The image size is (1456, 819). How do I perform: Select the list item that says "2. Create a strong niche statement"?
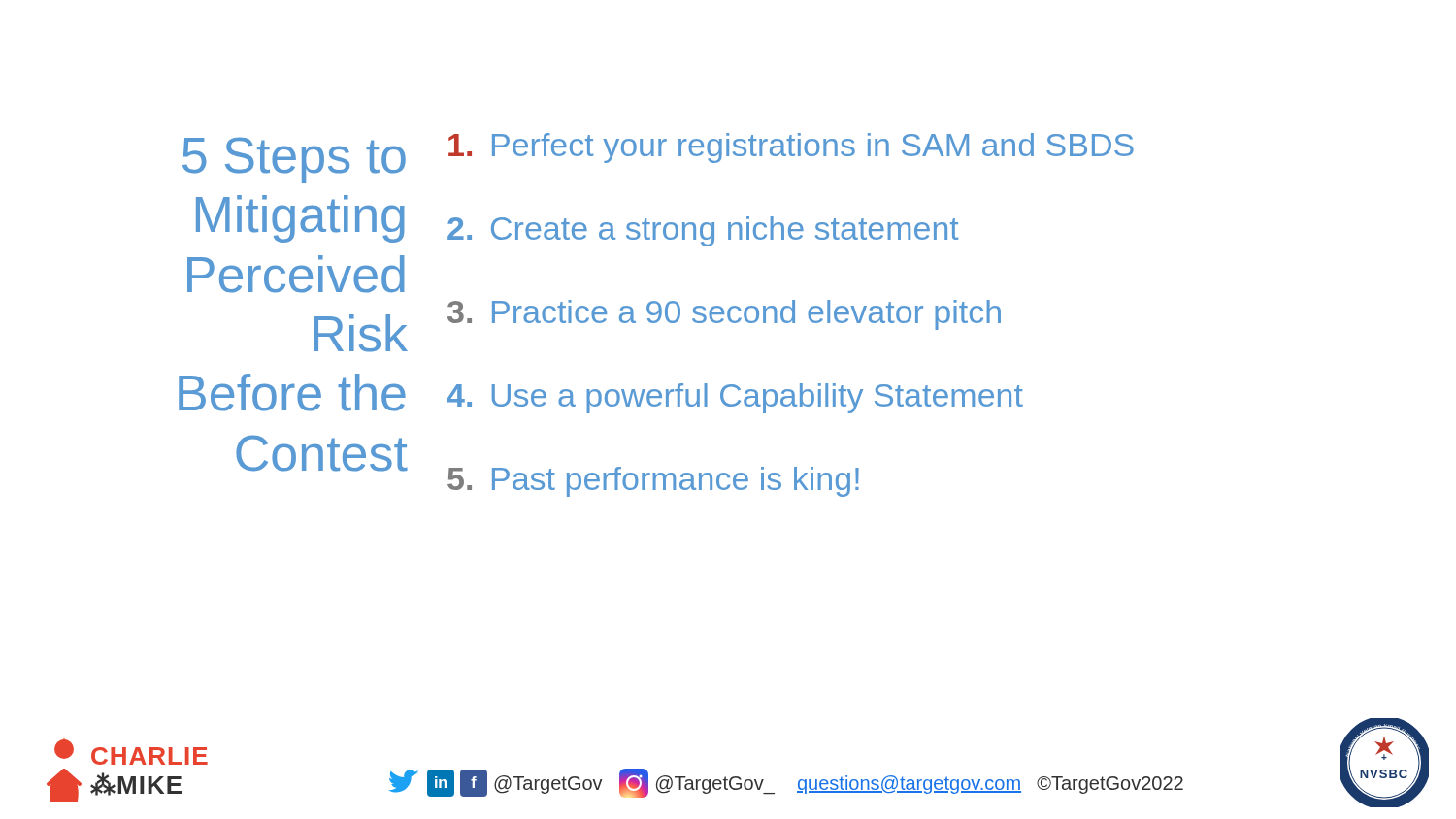(703, 228)
